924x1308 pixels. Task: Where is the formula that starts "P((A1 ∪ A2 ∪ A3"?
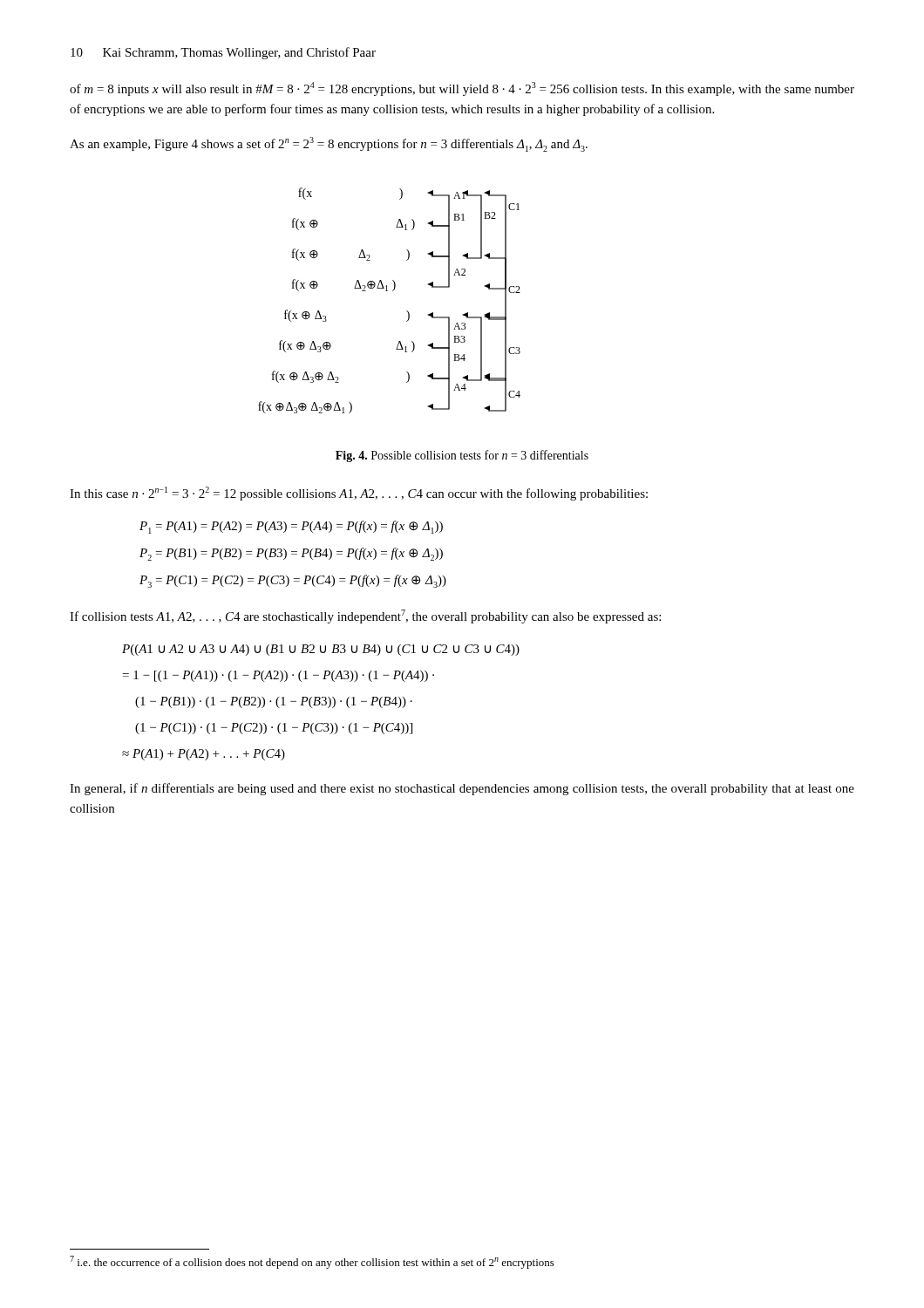tap(321, 701)
